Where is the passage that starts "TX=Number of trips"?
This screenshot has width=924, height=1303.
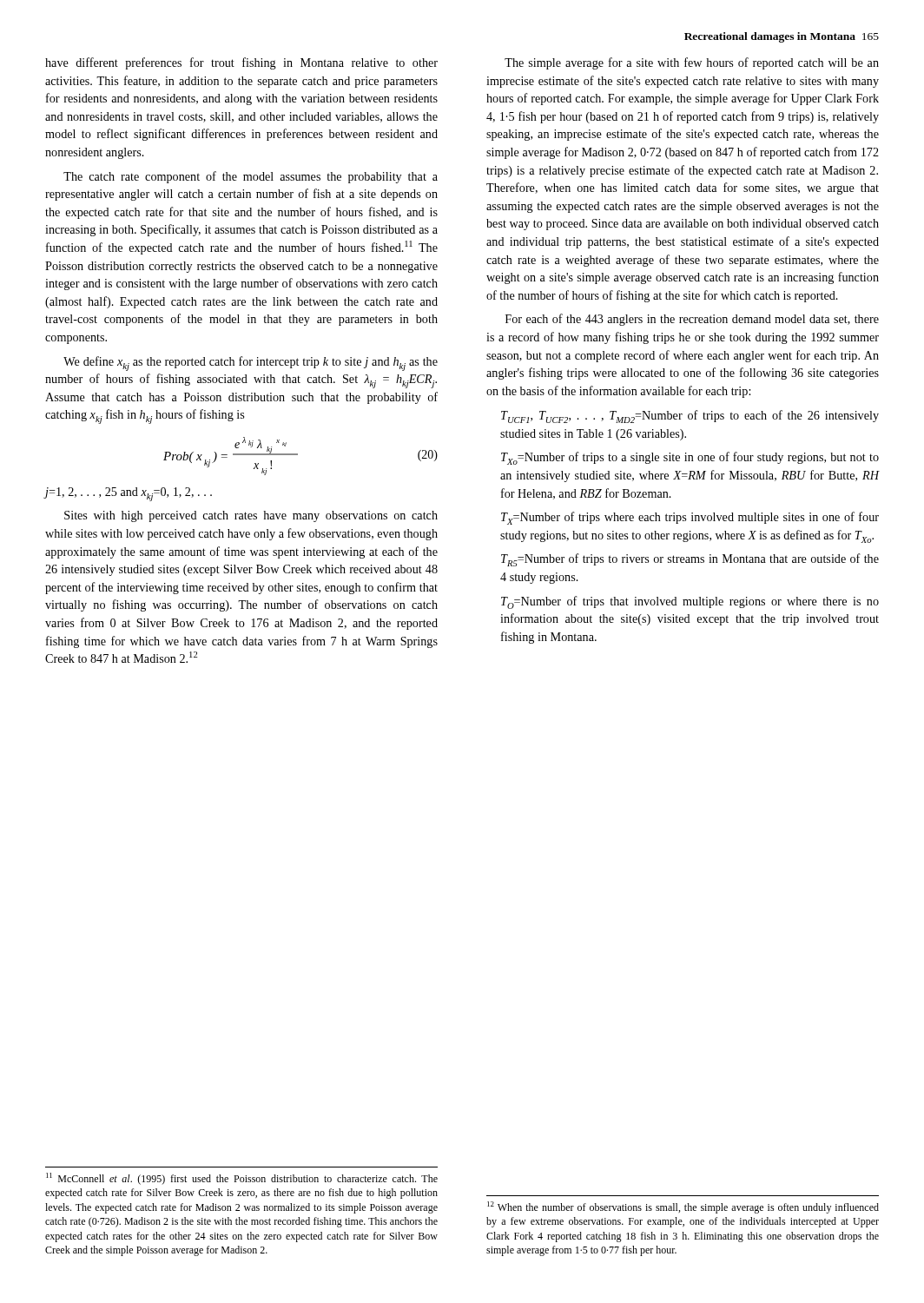pos(690,526)
